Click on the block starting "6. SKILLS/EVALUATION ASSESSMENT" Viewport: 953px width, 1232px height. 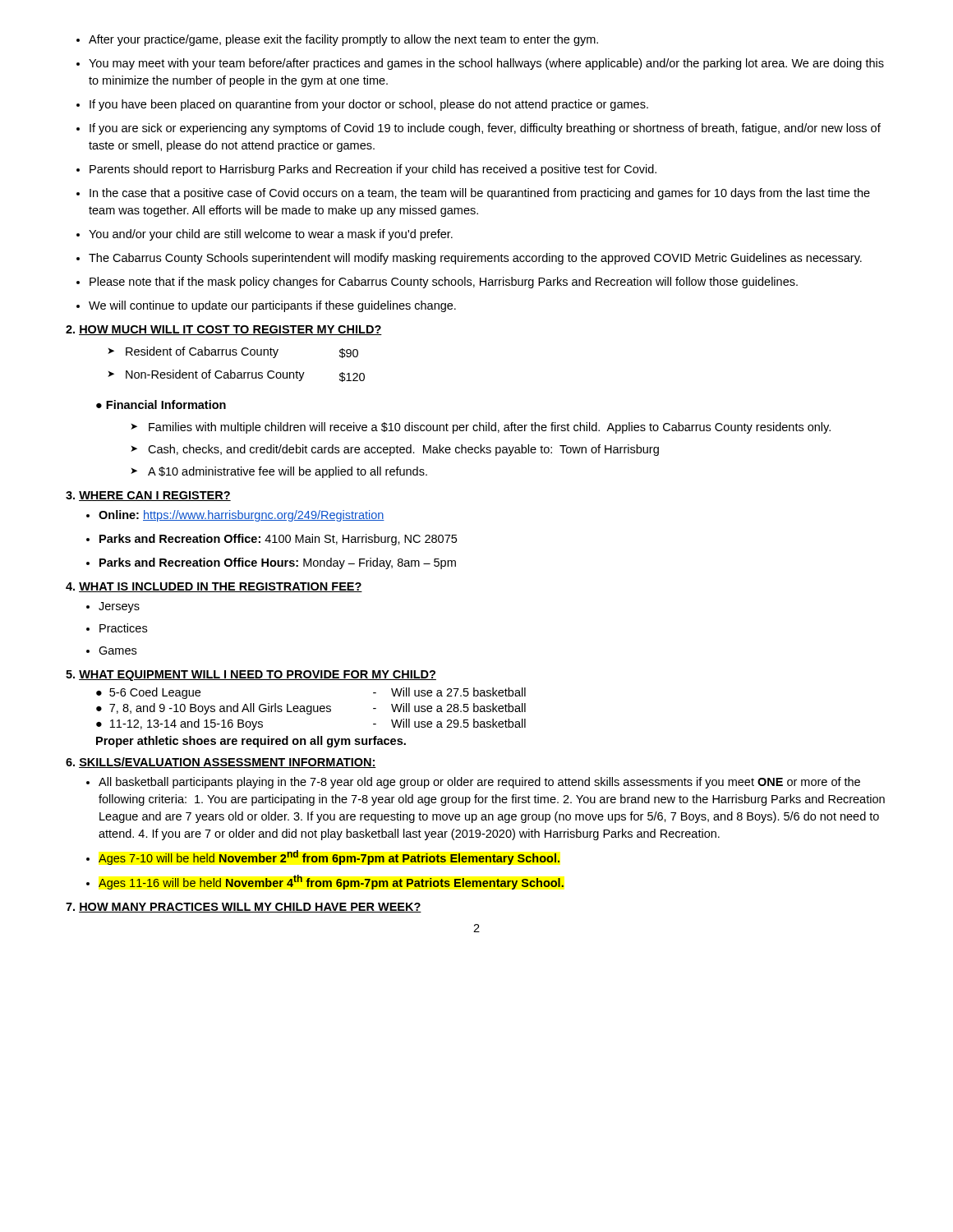221,763
